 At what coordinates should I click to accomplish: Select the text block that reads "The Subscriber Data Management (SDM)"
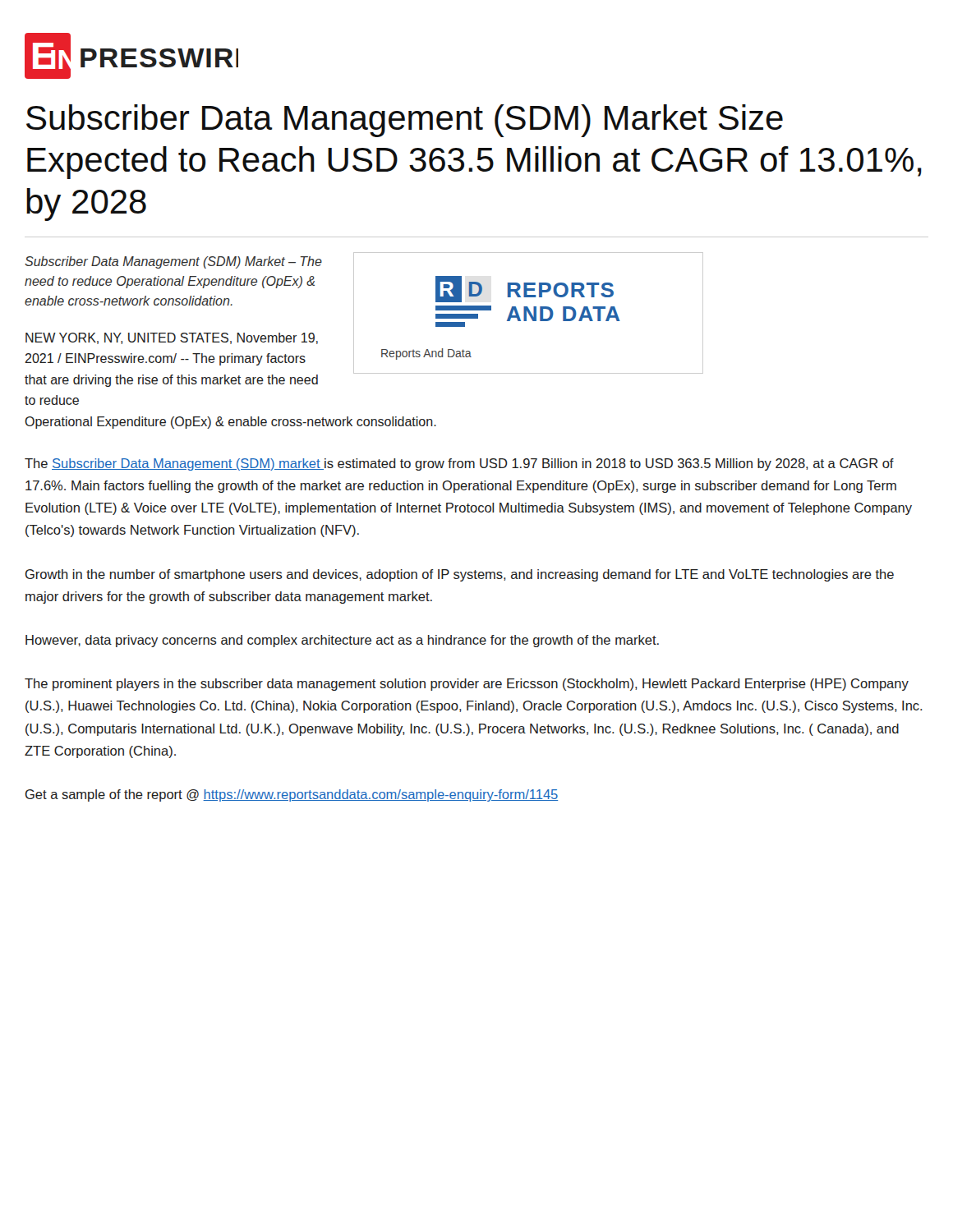coord(468,496)
